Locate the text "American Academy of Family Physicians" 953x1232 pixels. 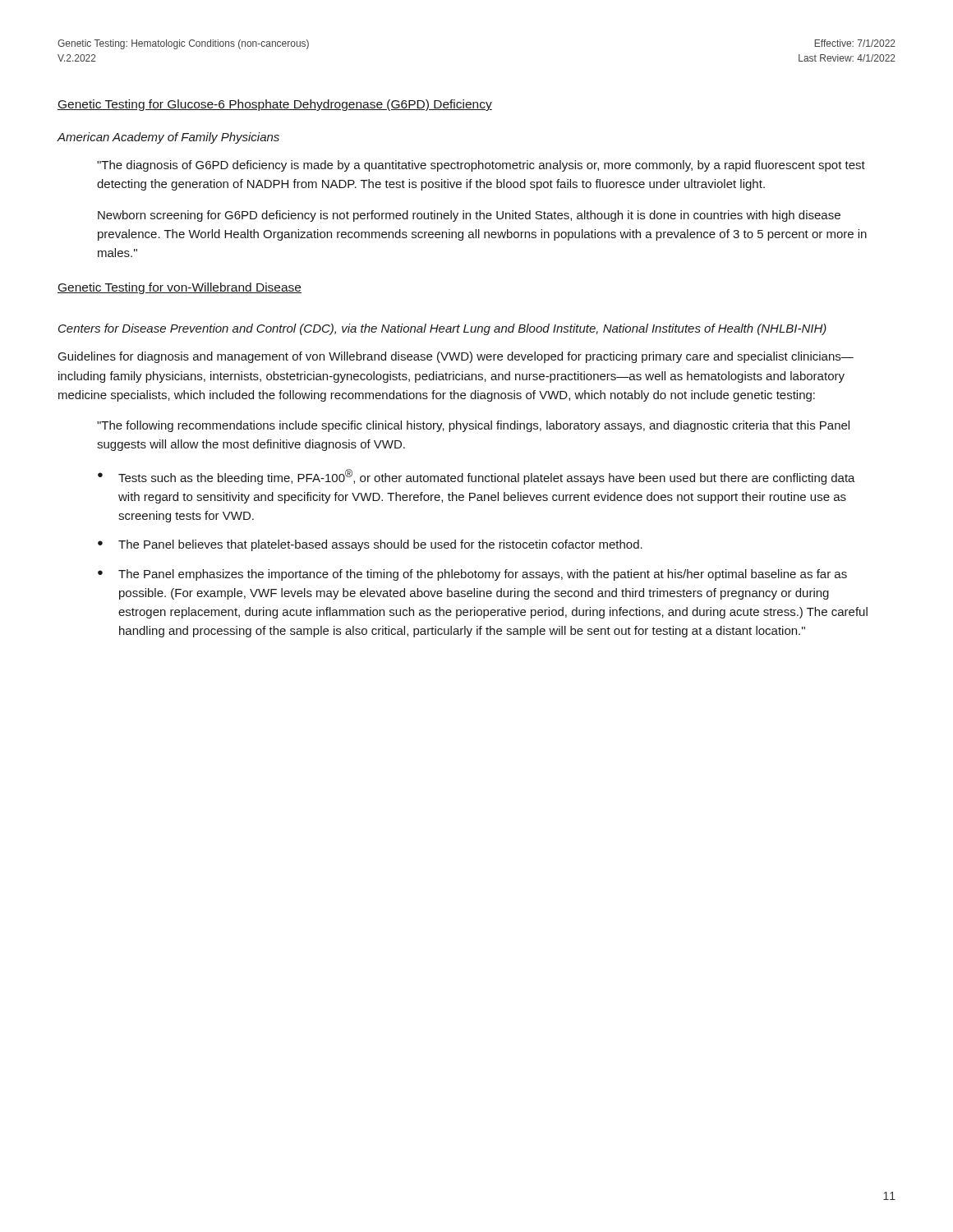point(169,137)
